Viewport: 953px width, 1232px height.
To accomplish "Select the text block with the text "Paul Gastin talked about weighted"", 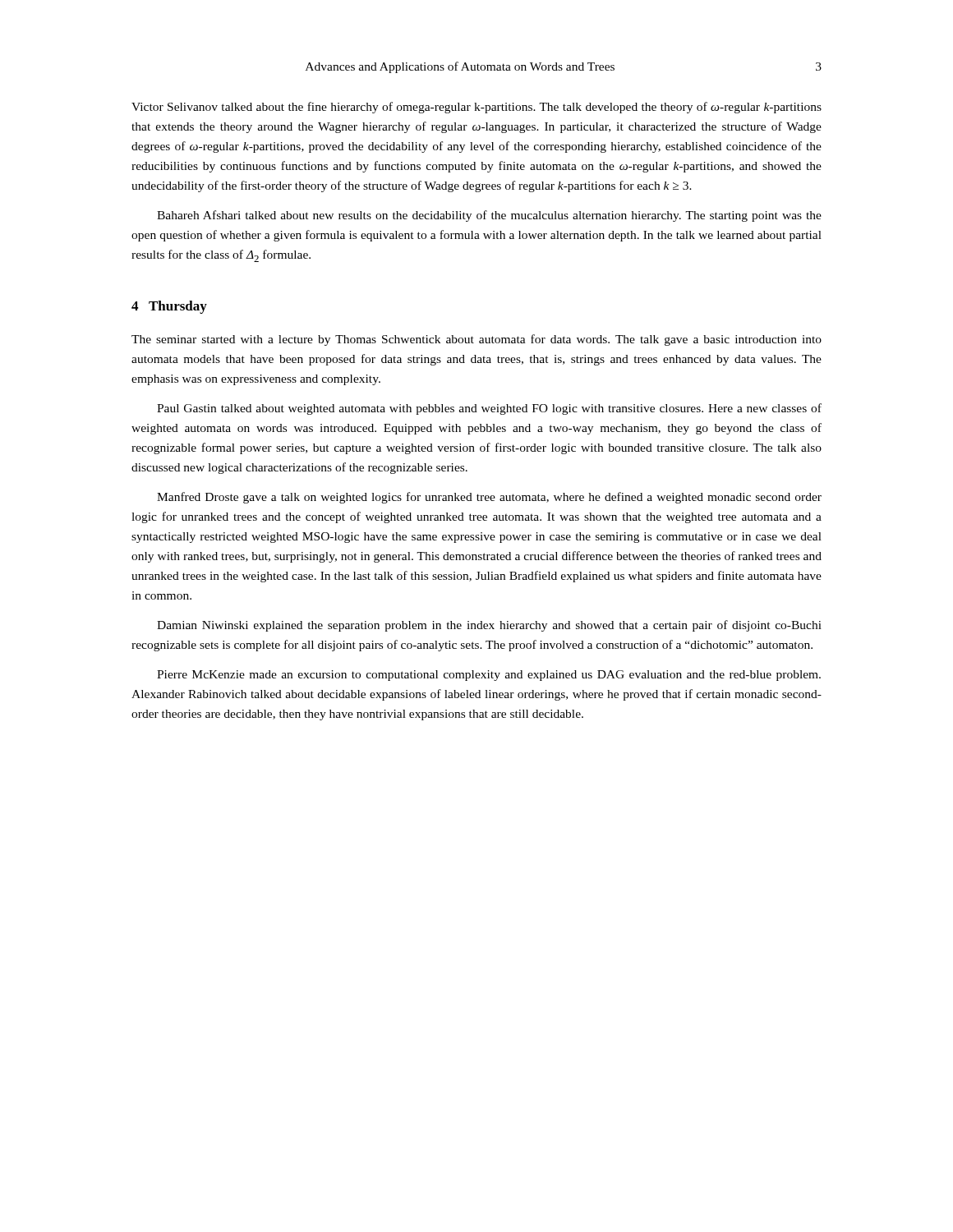I will [x=476, y=438].
